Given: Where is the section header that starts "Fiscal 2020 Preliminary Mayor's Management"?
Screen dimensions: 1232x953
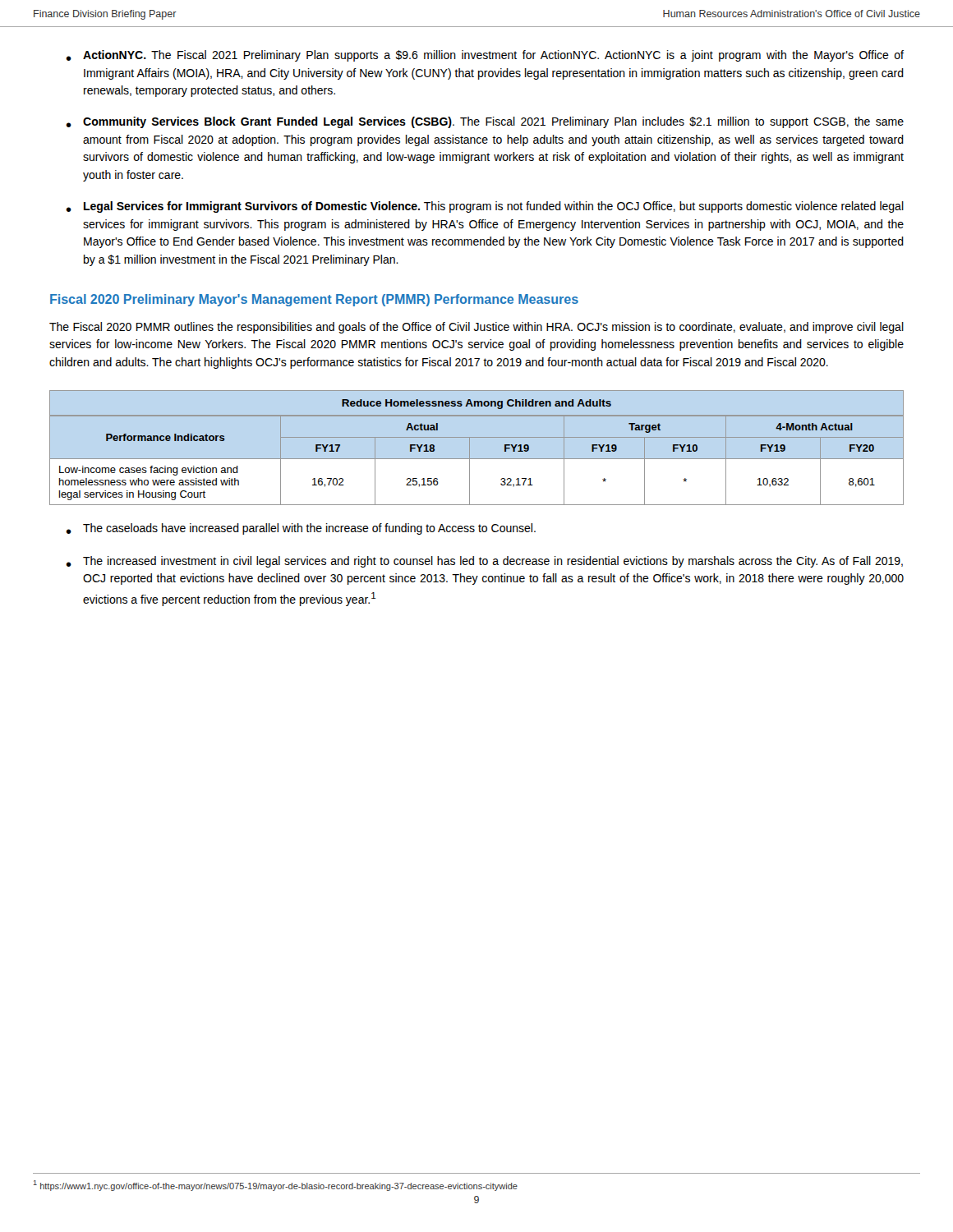Looking at the screenshot, I should (x=314, y=299).
